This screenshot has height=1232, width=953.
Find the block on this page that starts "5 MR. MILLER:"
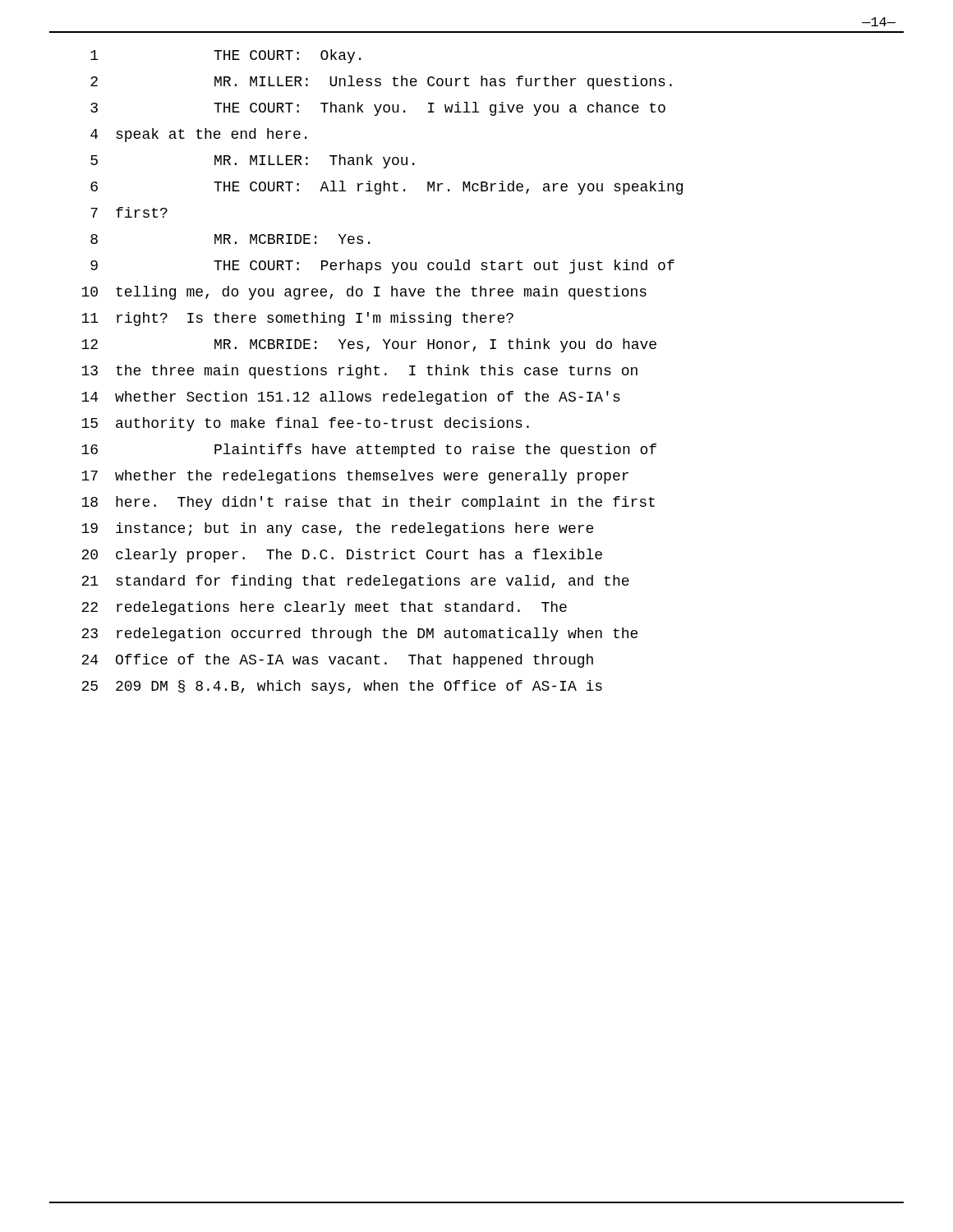coord(233,162)
